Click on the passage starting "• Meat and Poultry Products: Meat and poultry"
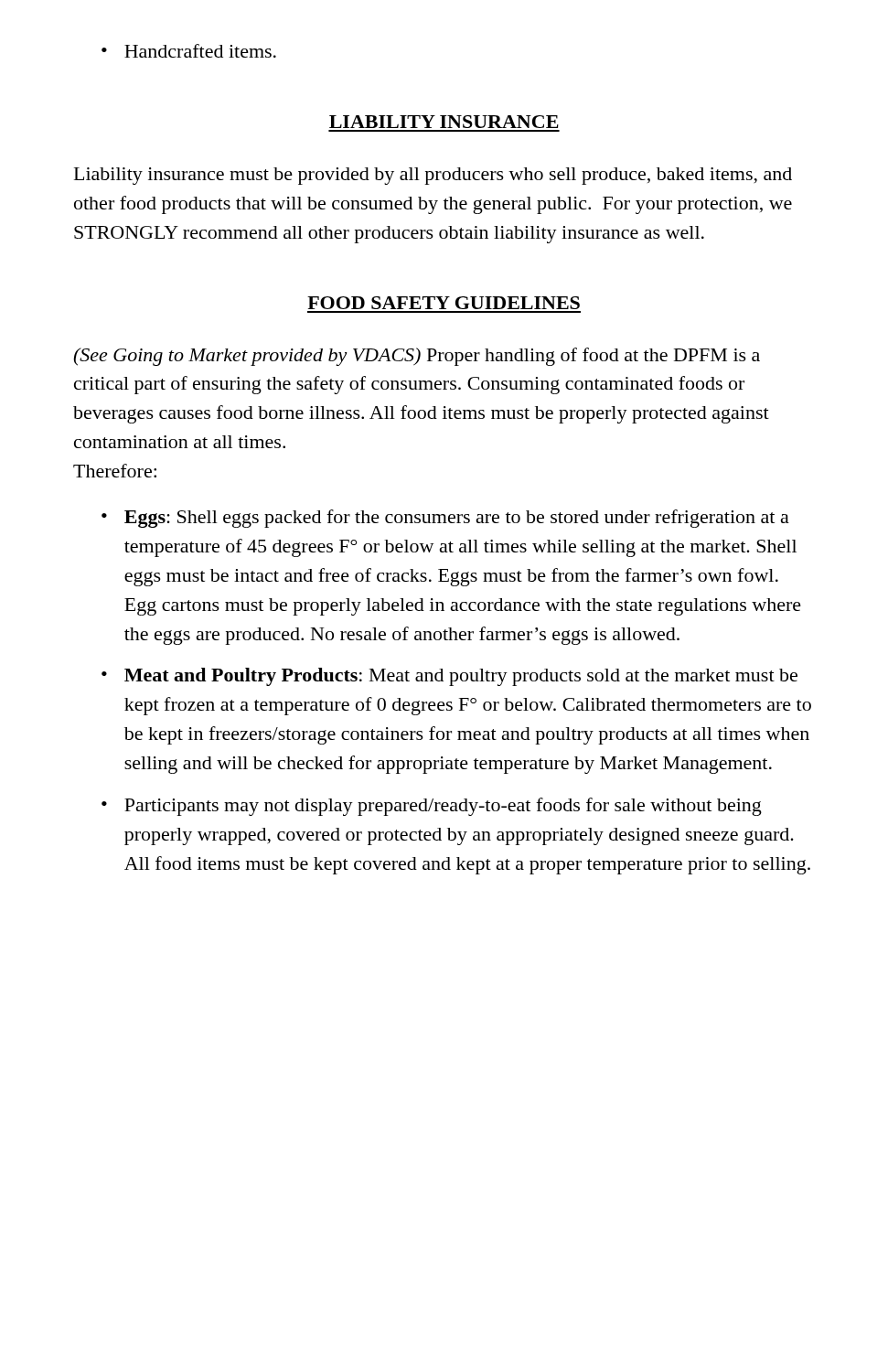Screen dimensions: 1372x888 click(458, 719)
